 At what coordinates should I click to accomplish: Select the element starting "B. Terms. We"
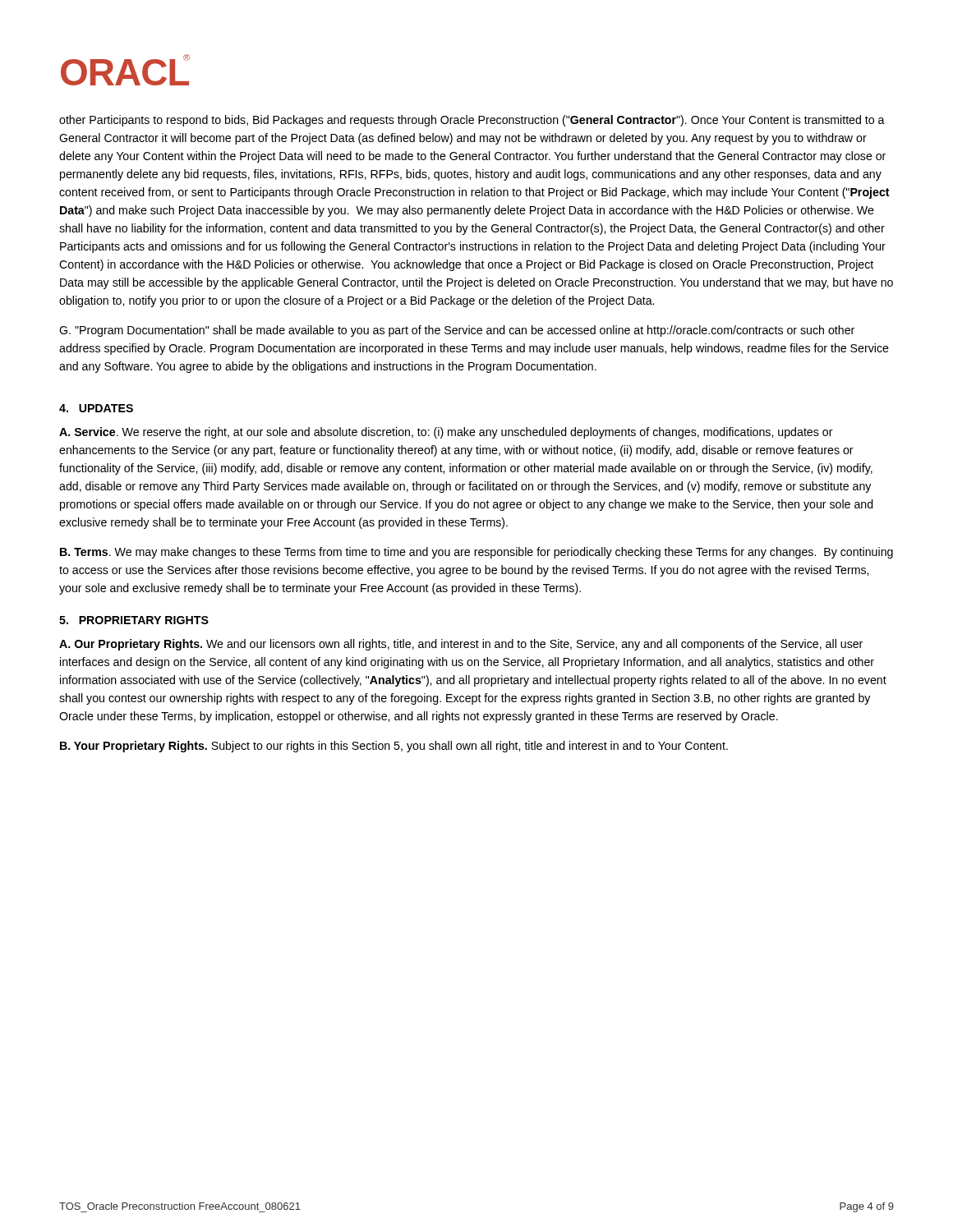(476, 570)
